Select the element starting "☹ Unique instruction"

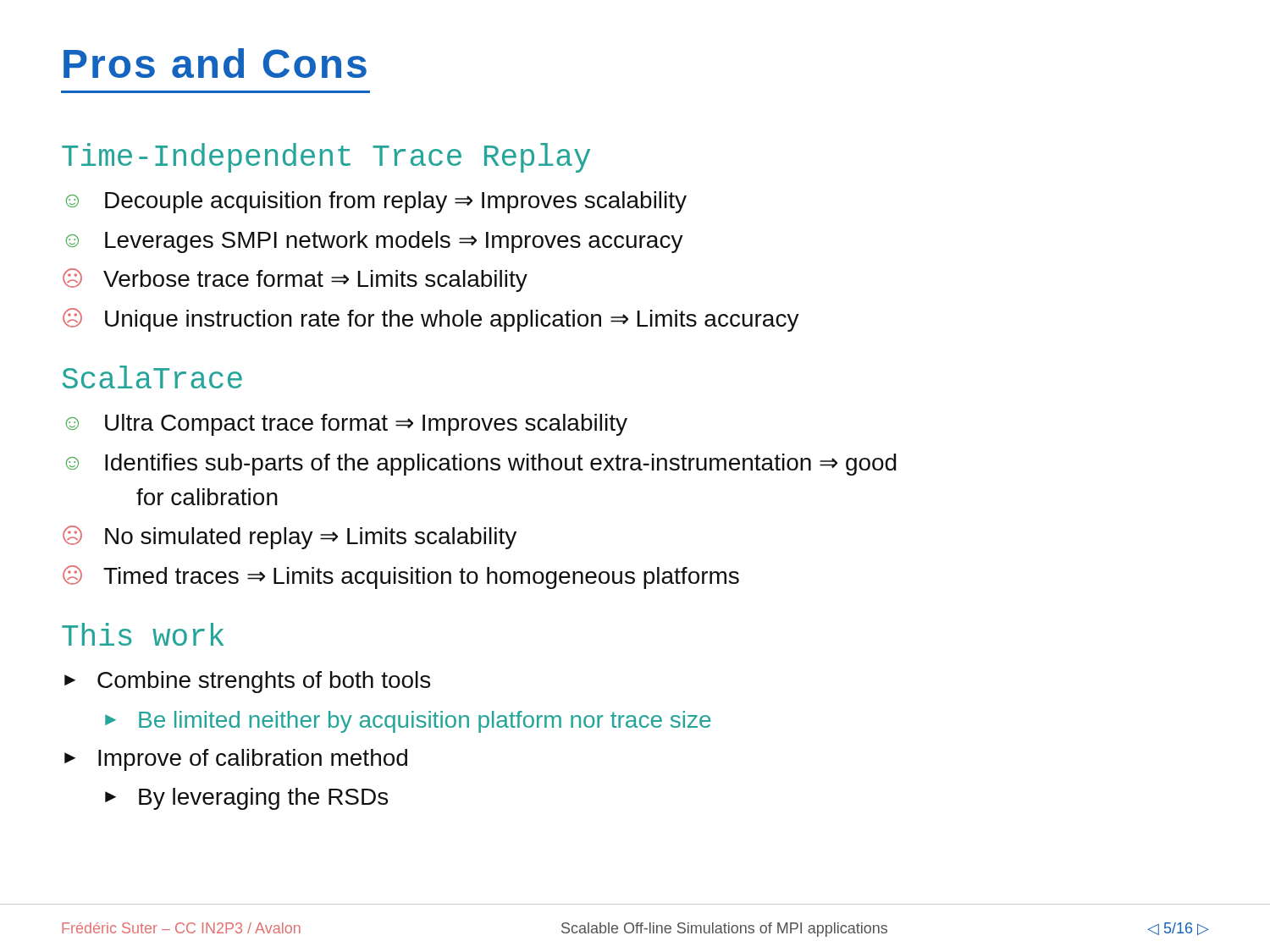pyautogui.click(x=635, y=319)
